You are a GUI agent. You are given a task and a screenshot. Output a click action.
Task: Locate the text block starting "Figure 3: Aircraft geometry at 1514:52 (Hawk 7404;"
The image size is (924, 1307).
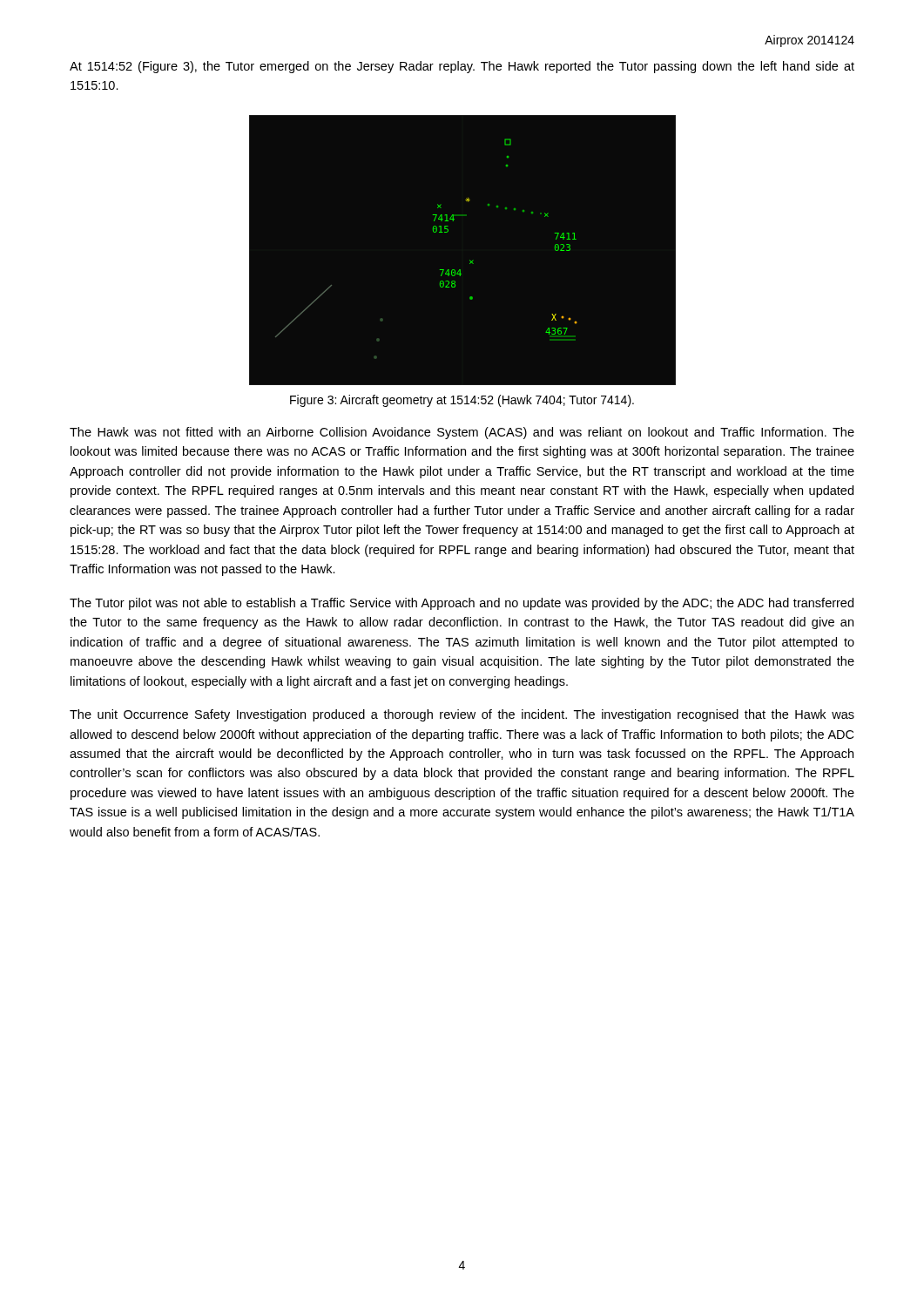[x=462, y=400]
